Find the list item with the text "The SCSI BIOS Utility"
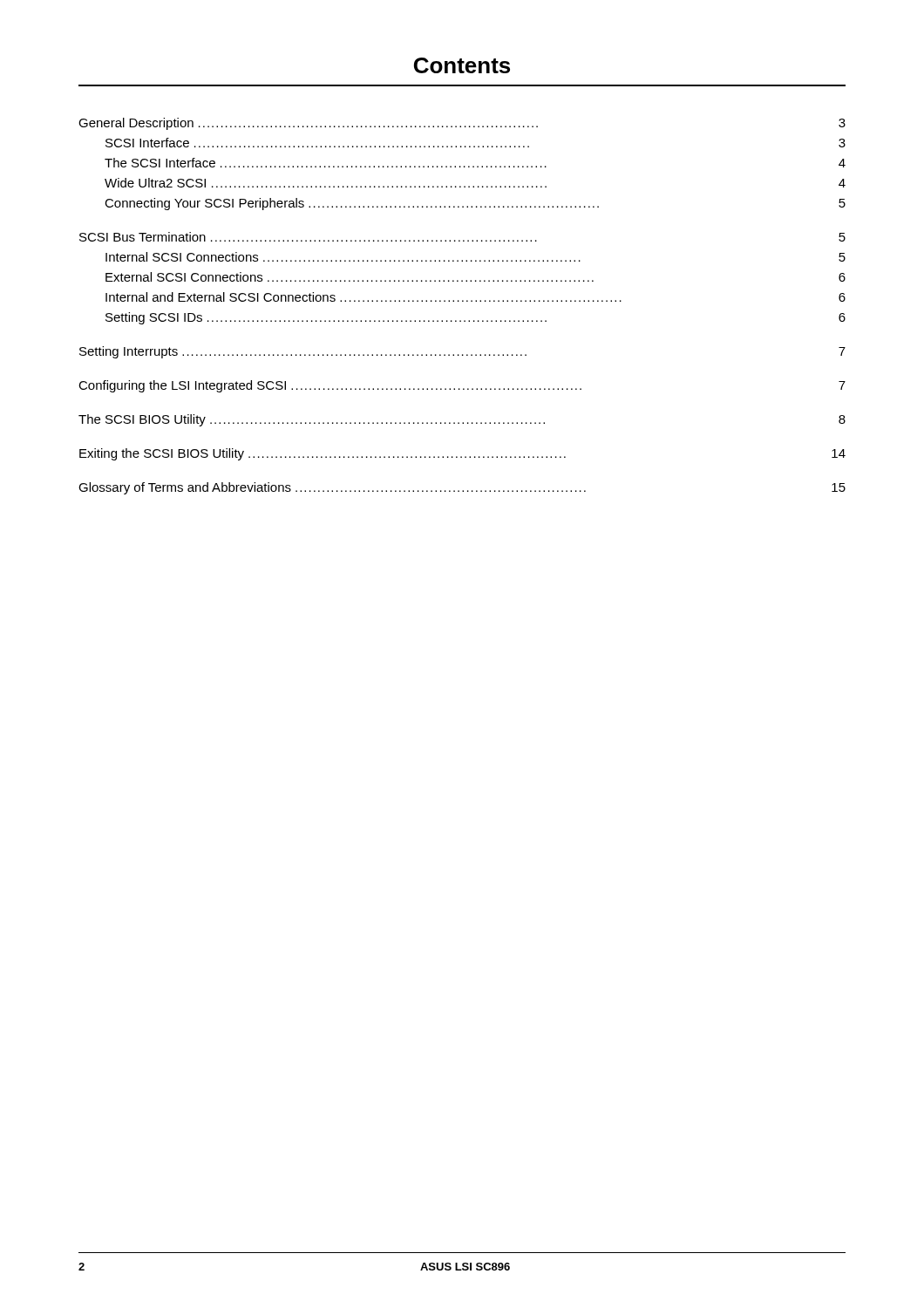This screenshot has width=924, height=1308. (x=462, y=419)
